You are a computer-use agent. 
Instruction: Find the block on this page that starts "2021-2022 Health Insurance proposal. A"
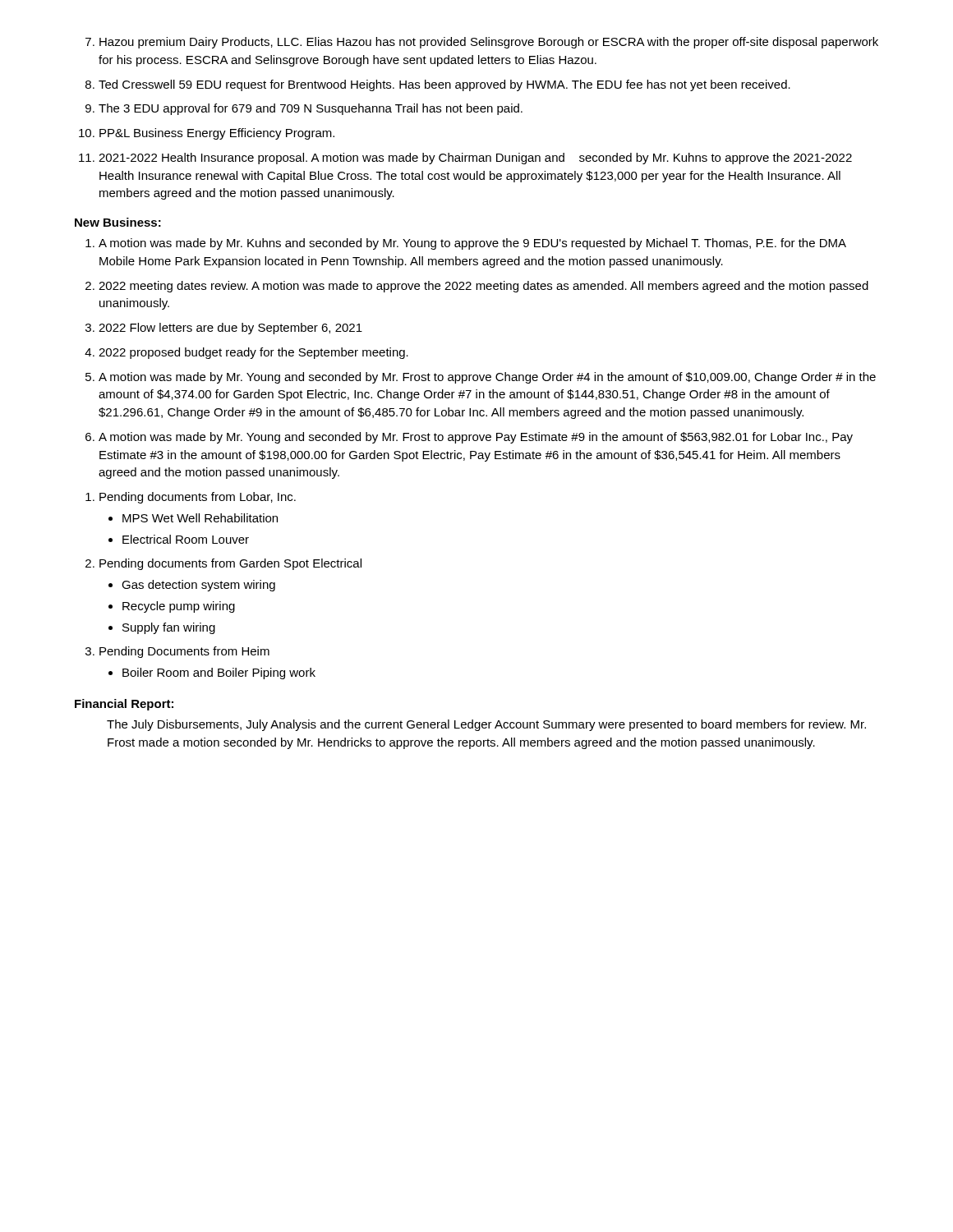[476, 175]
